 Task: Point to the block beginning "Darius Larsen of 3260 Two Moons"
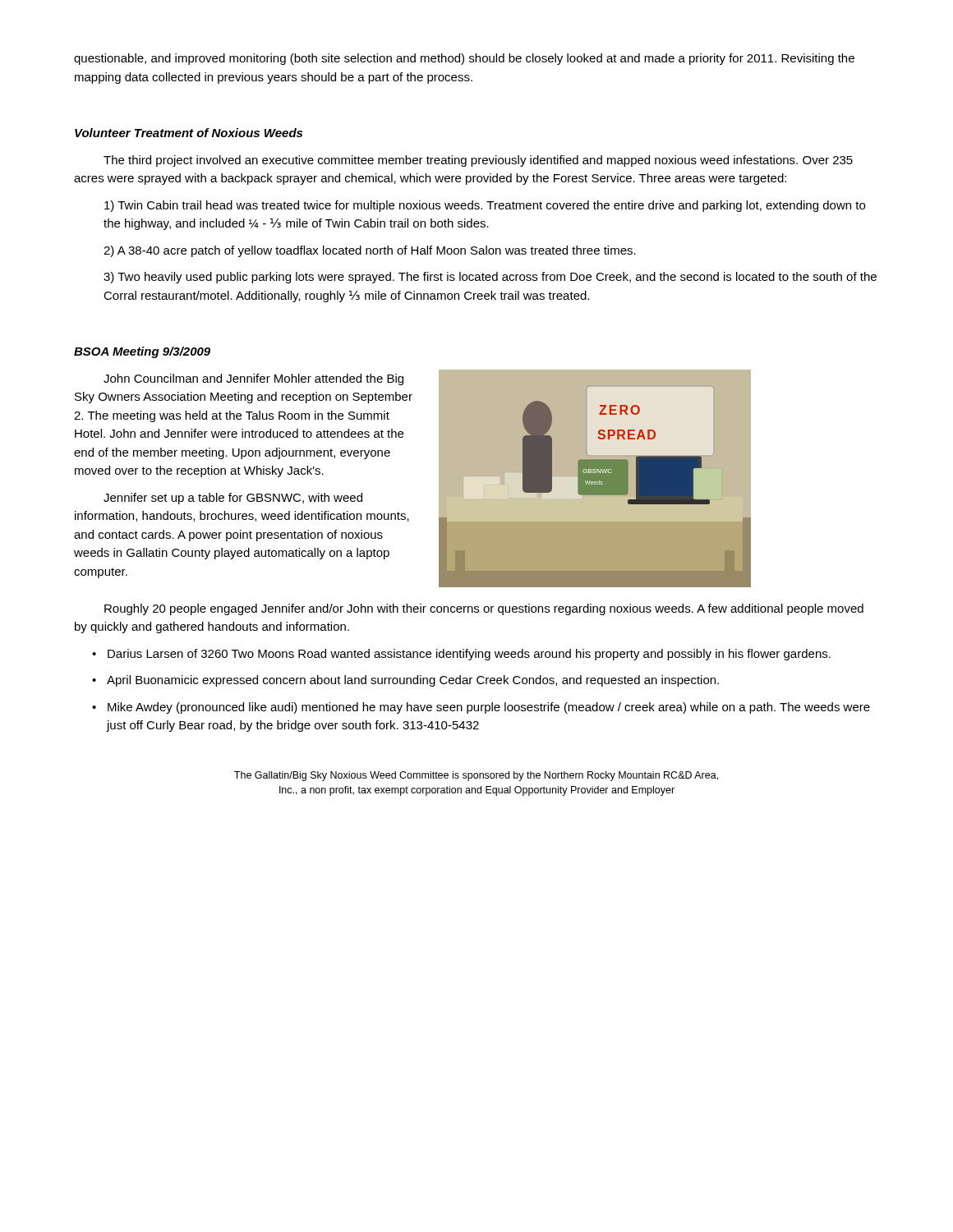[x=469, y=653]
